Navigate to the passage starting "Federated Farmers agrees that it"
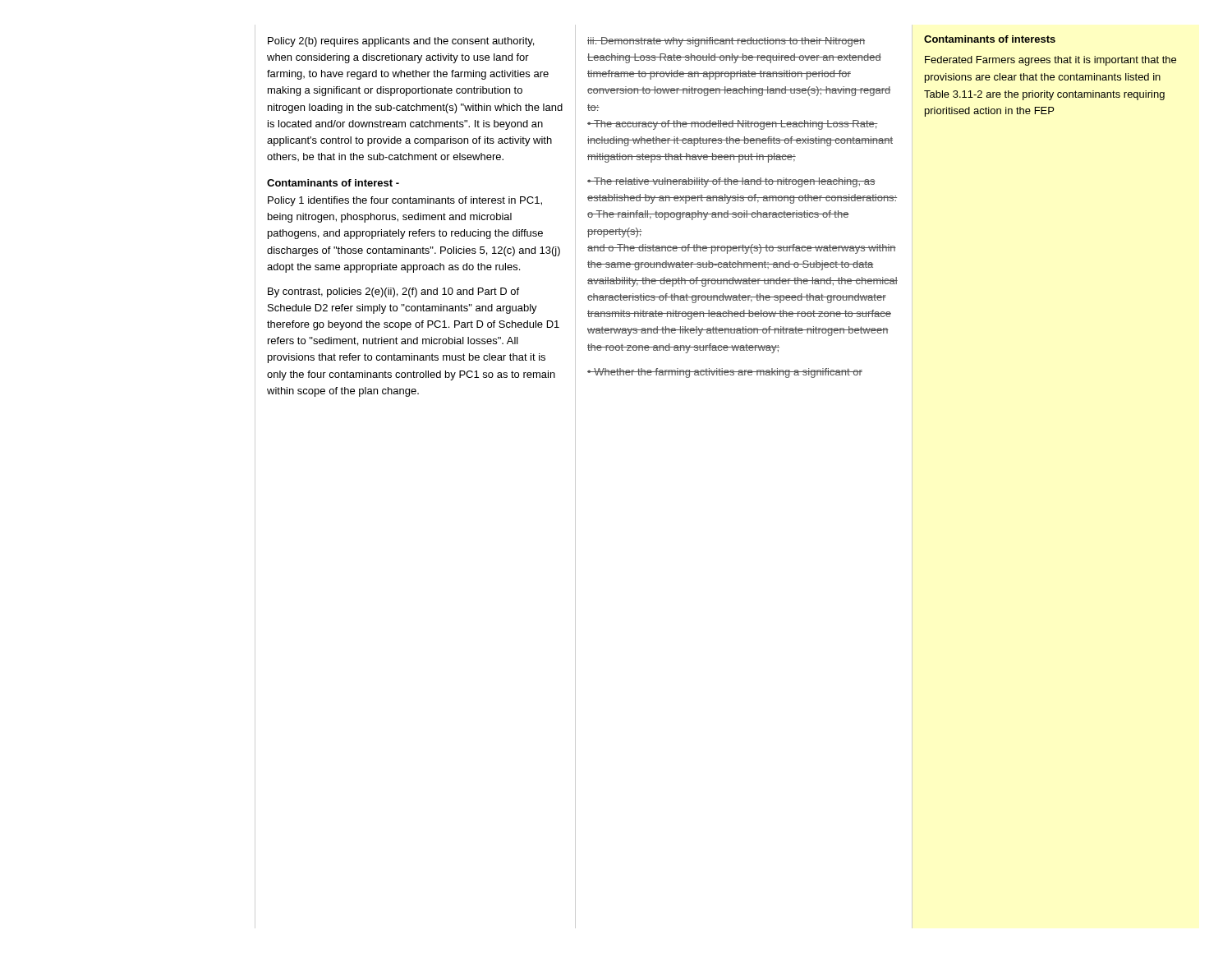The width and height of the screenshot is (1232, 953). click(1050, 85)
